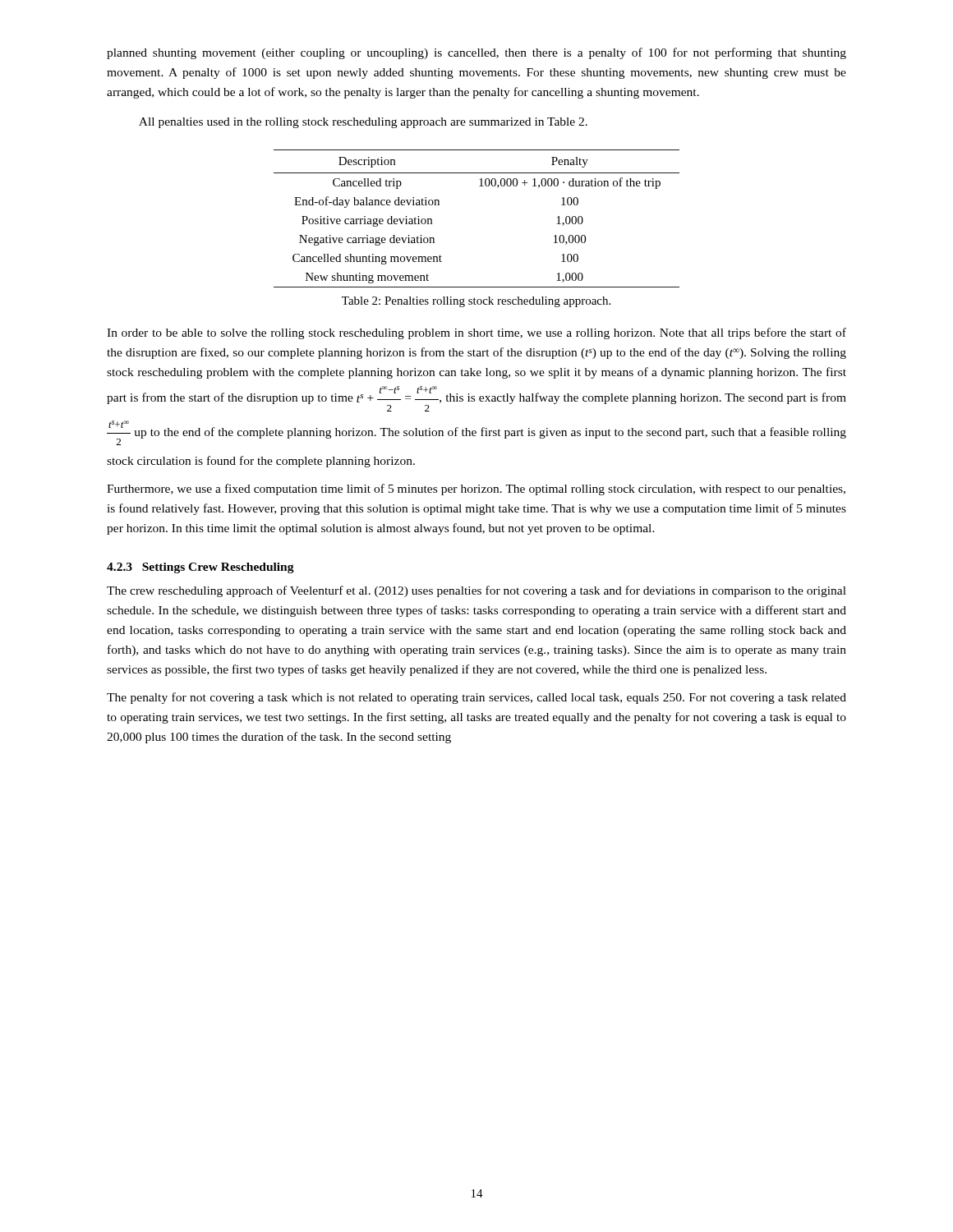Select a caption
This screenshot has width=953, height=1232.
476,301
